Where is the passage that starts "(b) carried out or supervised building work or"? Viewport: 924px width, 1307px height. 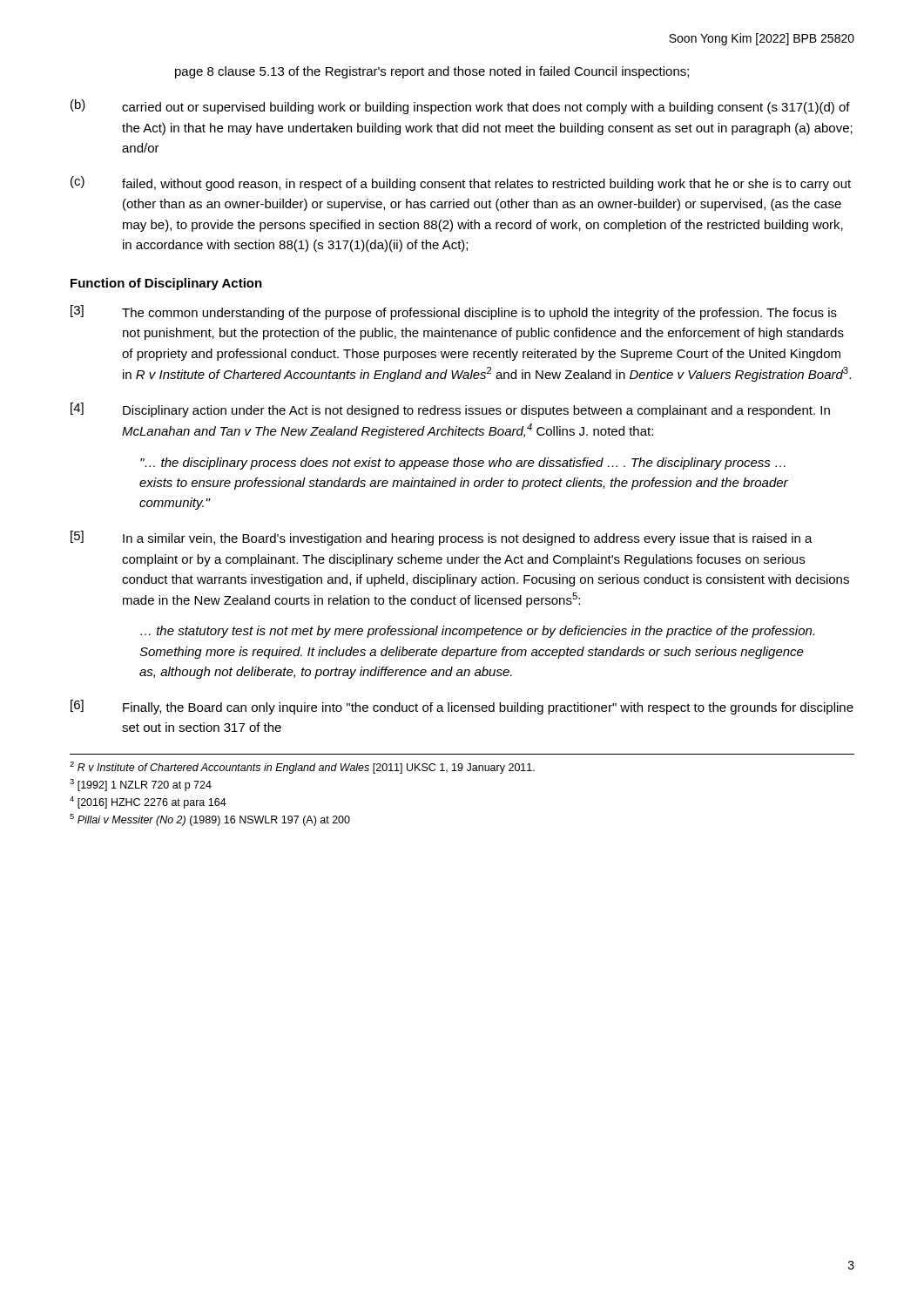click(x=462, y=127)
